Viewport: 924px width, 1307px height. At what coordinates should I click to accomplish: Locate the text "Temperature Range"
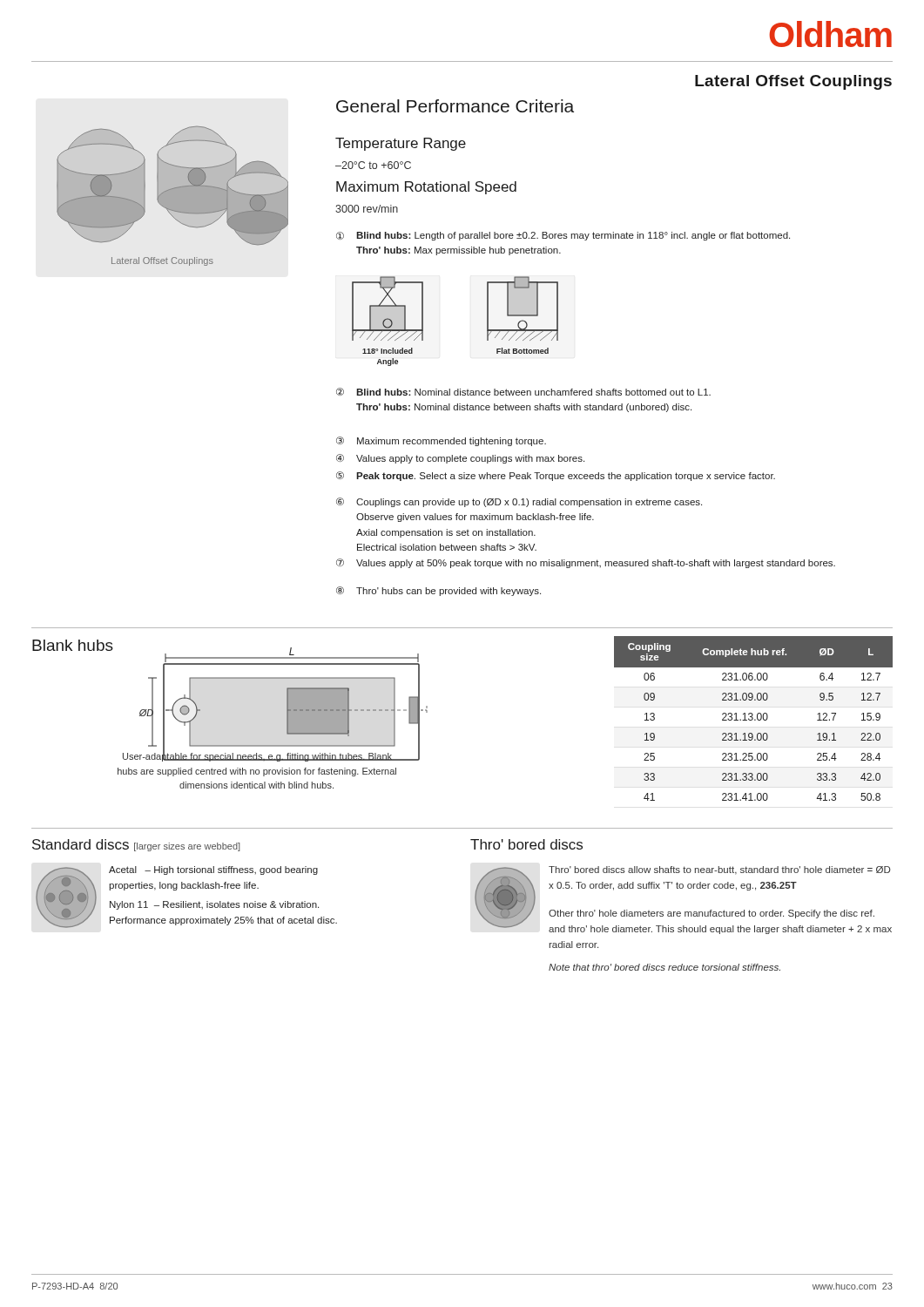pyautogui.click(x=401, y=143)
